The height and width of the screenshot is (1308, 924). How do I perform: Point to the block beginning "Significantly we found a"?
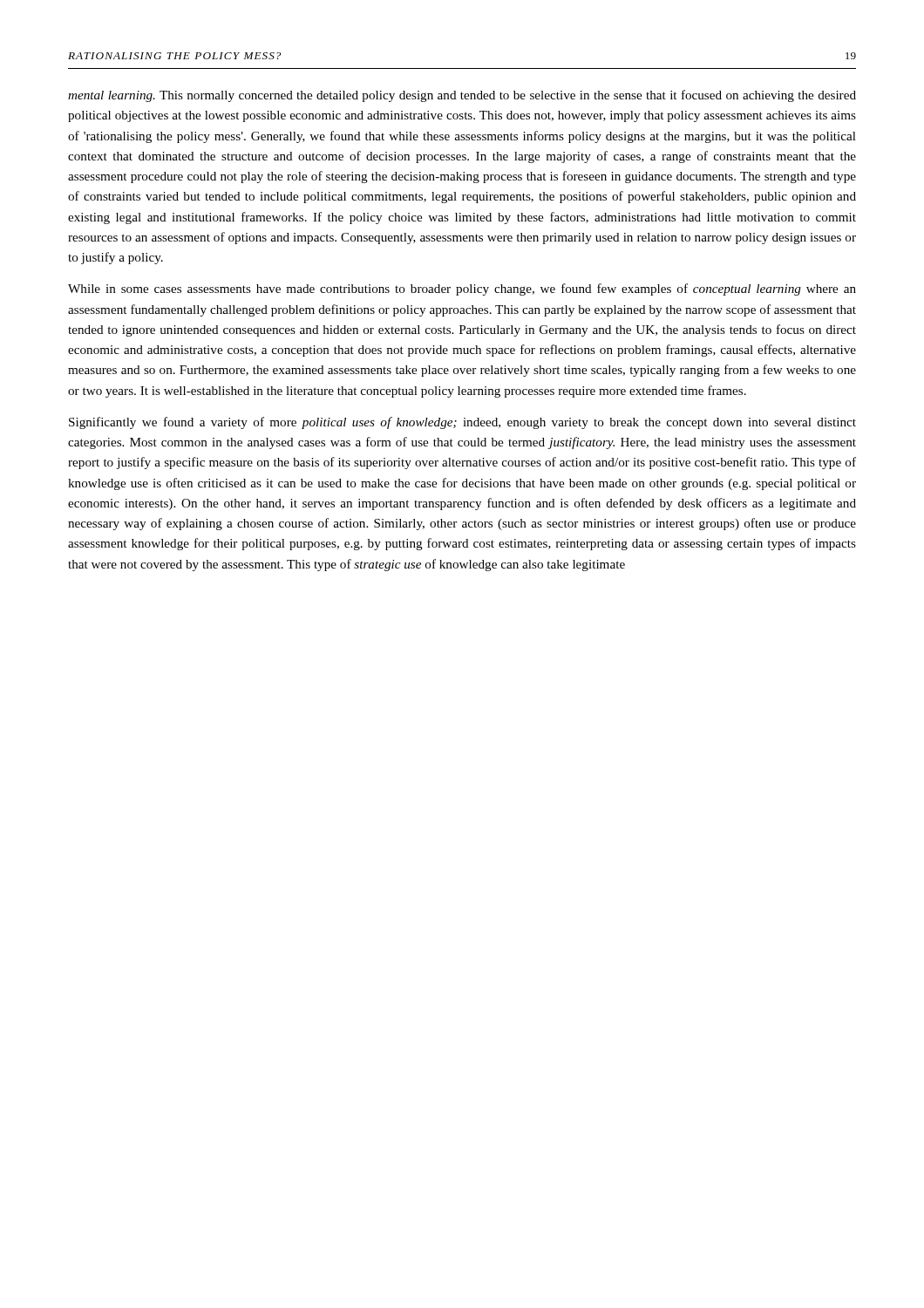point(462,493)
